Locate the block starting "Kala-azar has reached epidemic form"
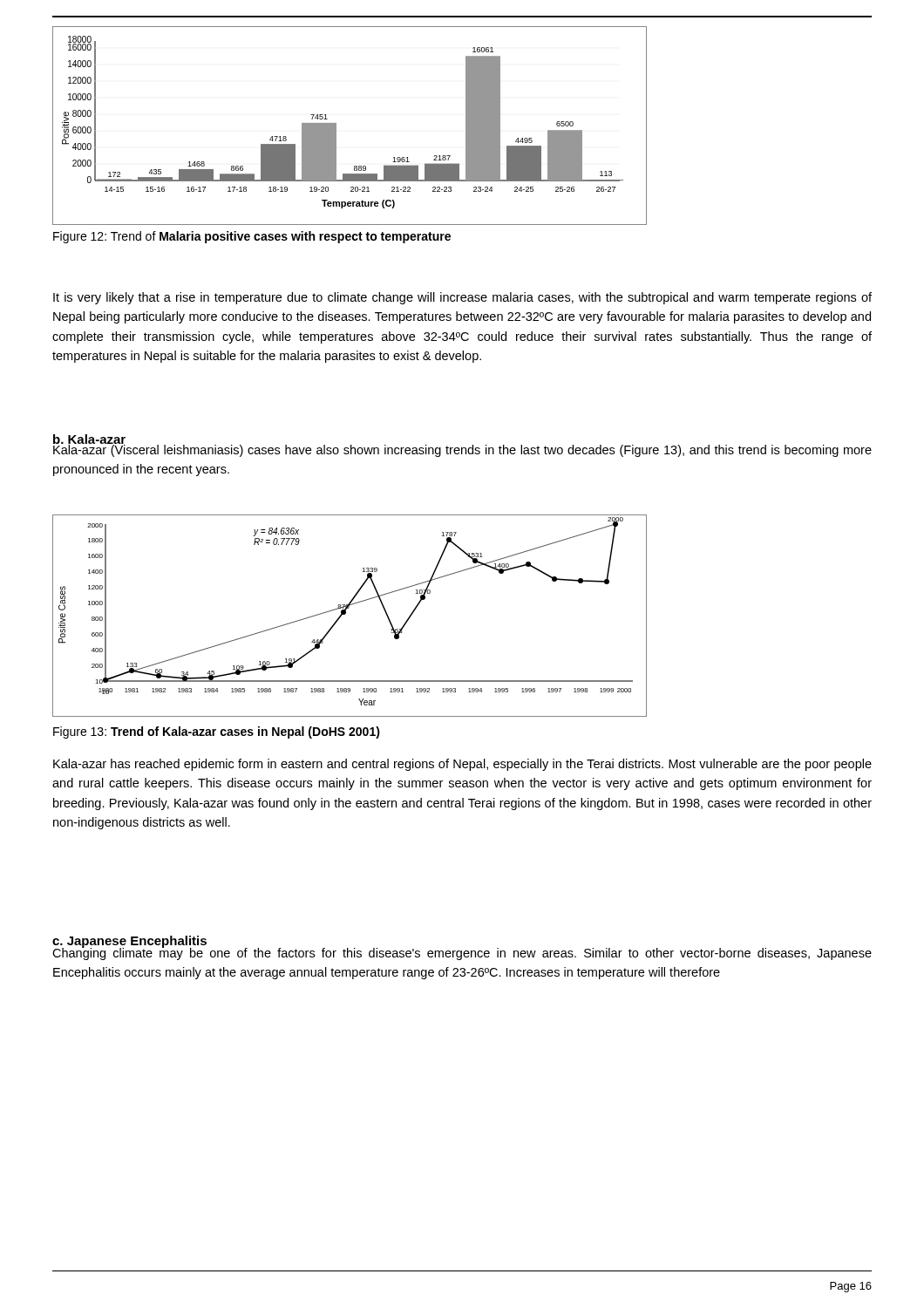This screenshot has height=1308, width=924. pos(462,793)
